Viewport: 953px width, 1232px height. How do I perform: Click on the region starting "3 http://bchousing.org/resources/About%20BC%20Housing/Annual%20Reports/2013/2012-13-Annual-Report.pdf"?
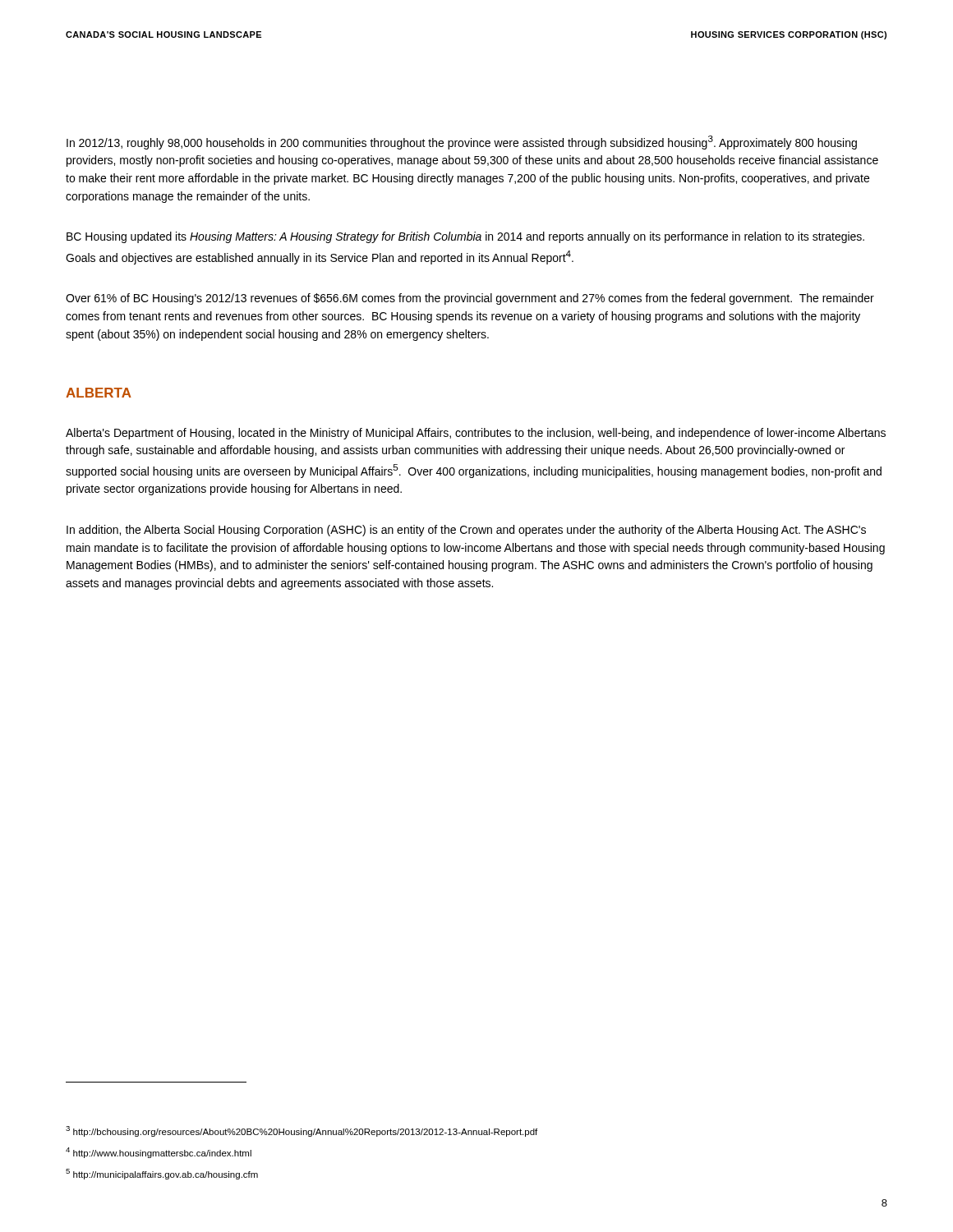(302, 1130)
